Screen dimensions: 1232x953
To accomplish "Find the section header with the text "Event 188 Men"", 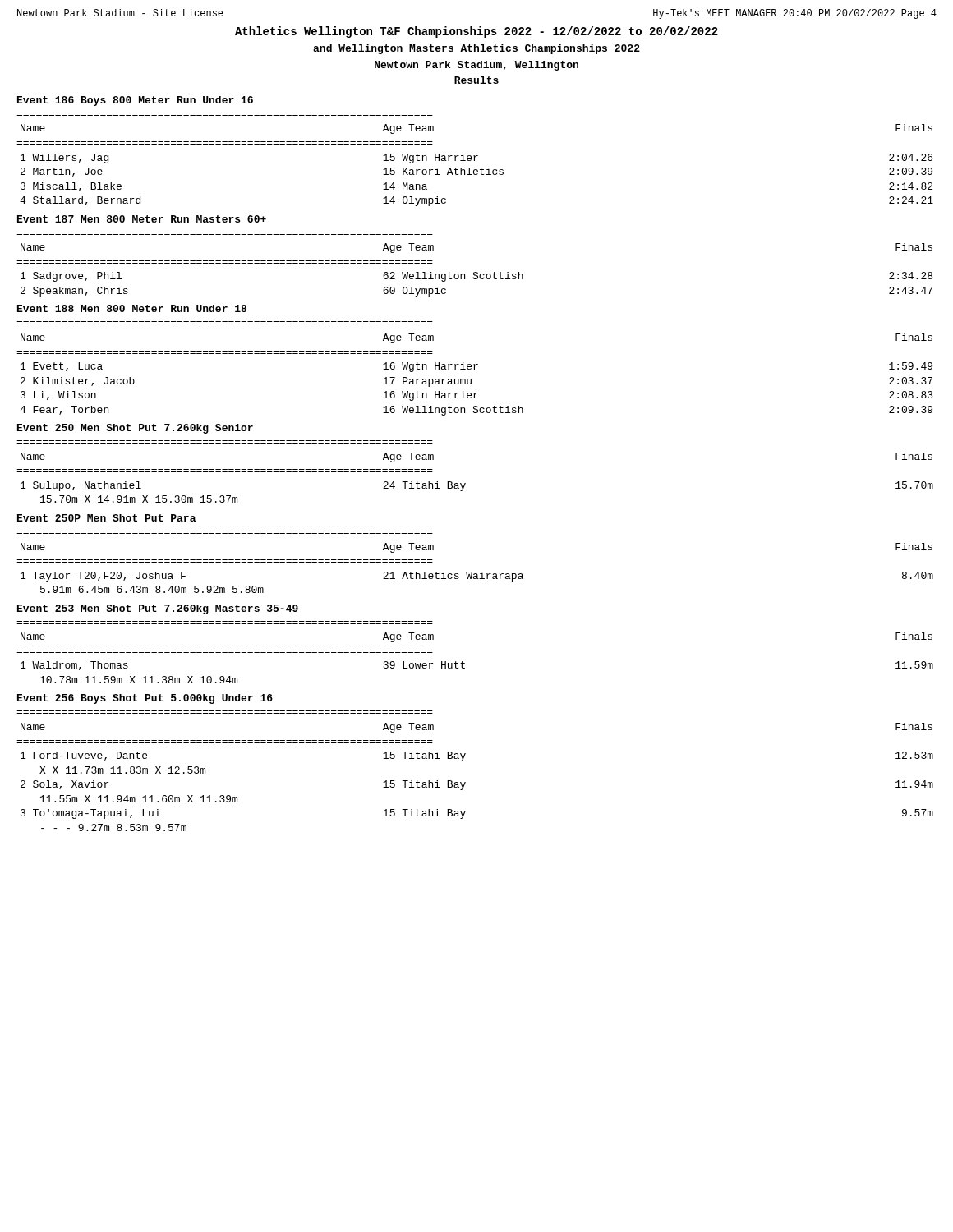I will (132, 310).
